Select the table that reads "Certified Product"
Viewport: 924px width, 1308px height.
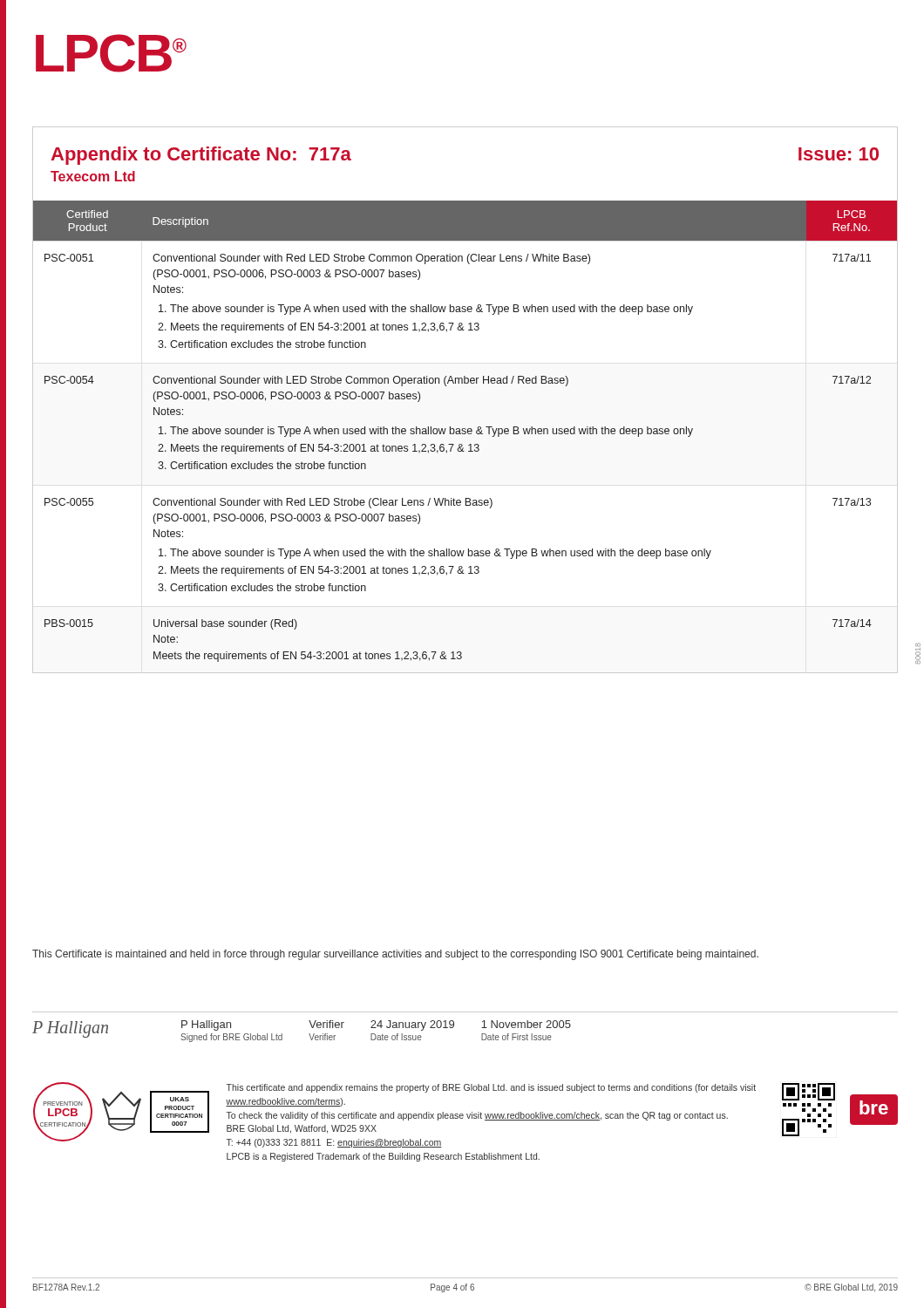click(x=465, y=436)
